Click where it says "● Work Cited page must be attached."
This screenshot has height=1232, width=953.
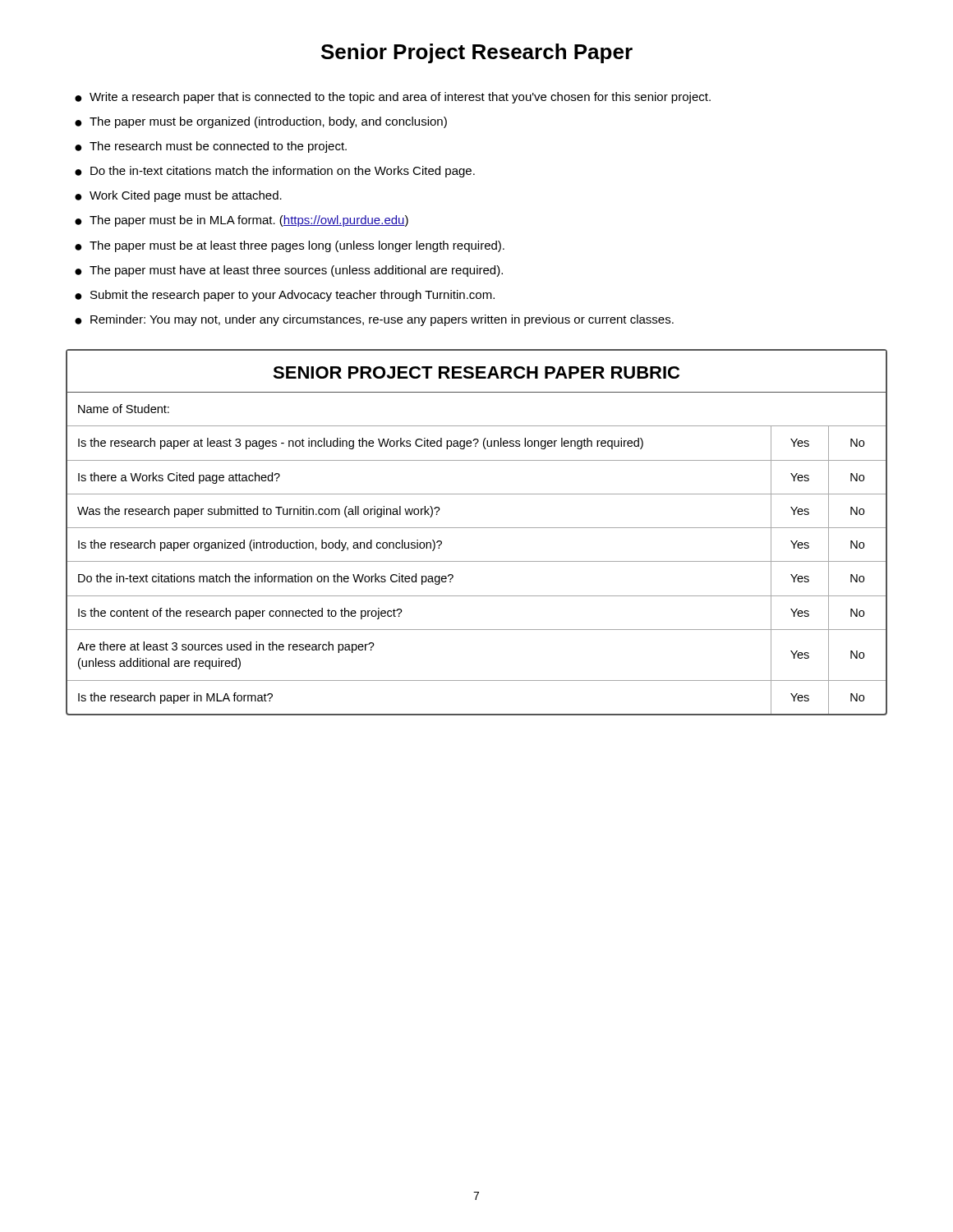pos(178,196)
